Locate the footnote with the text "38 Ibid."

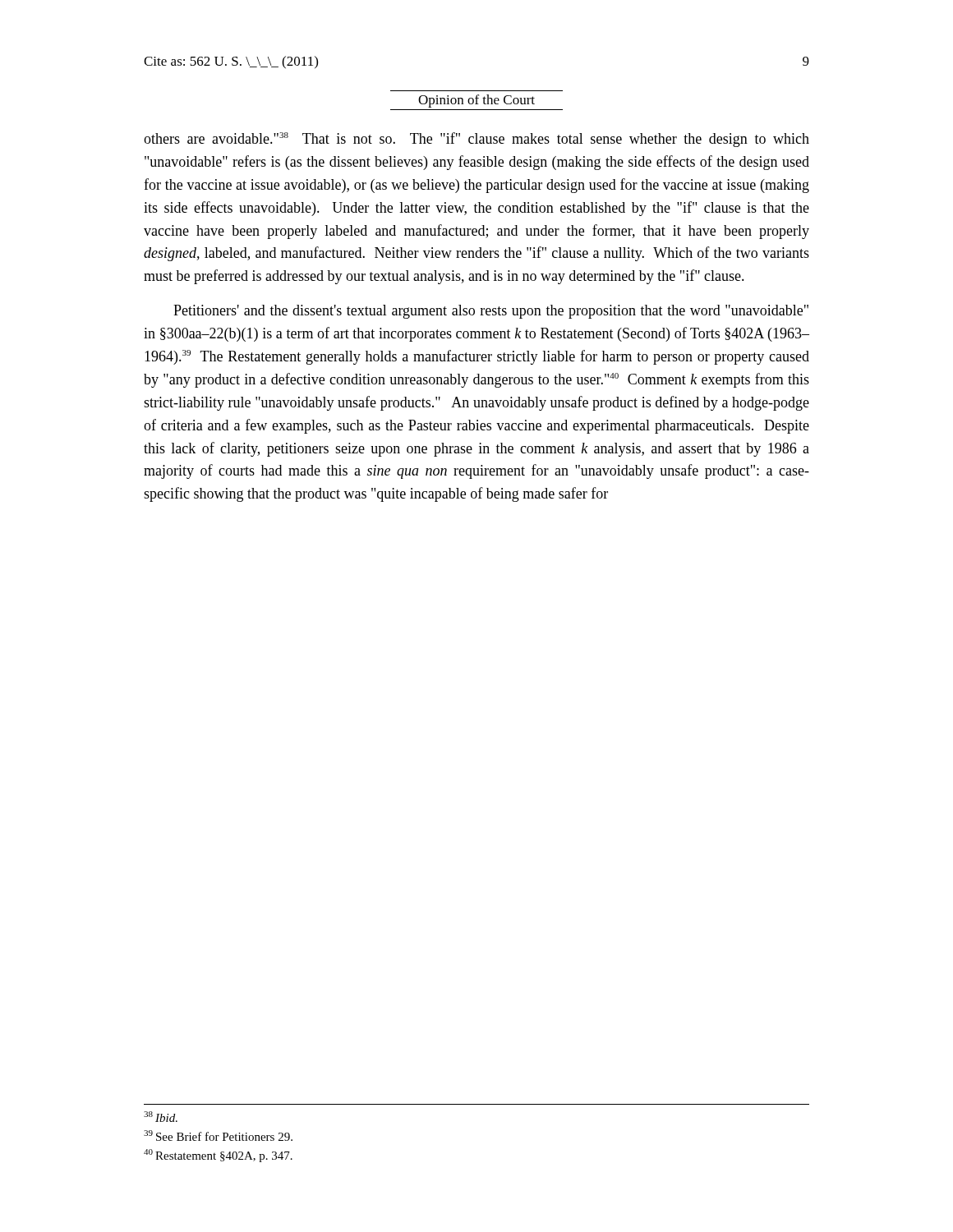coord(161,1117)
